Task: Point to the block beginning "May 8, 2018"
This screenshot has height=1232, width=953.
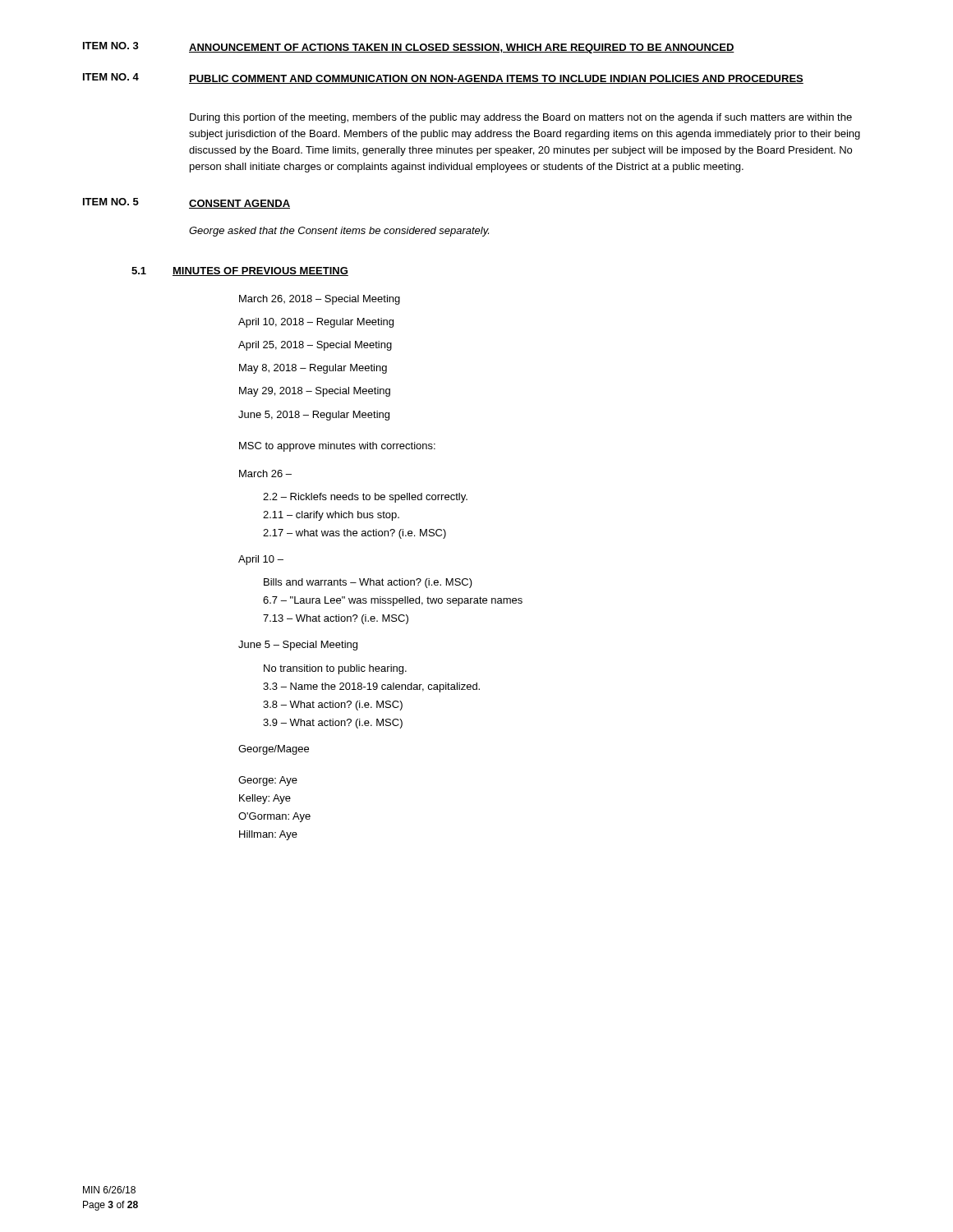Action: pos(313,368)
